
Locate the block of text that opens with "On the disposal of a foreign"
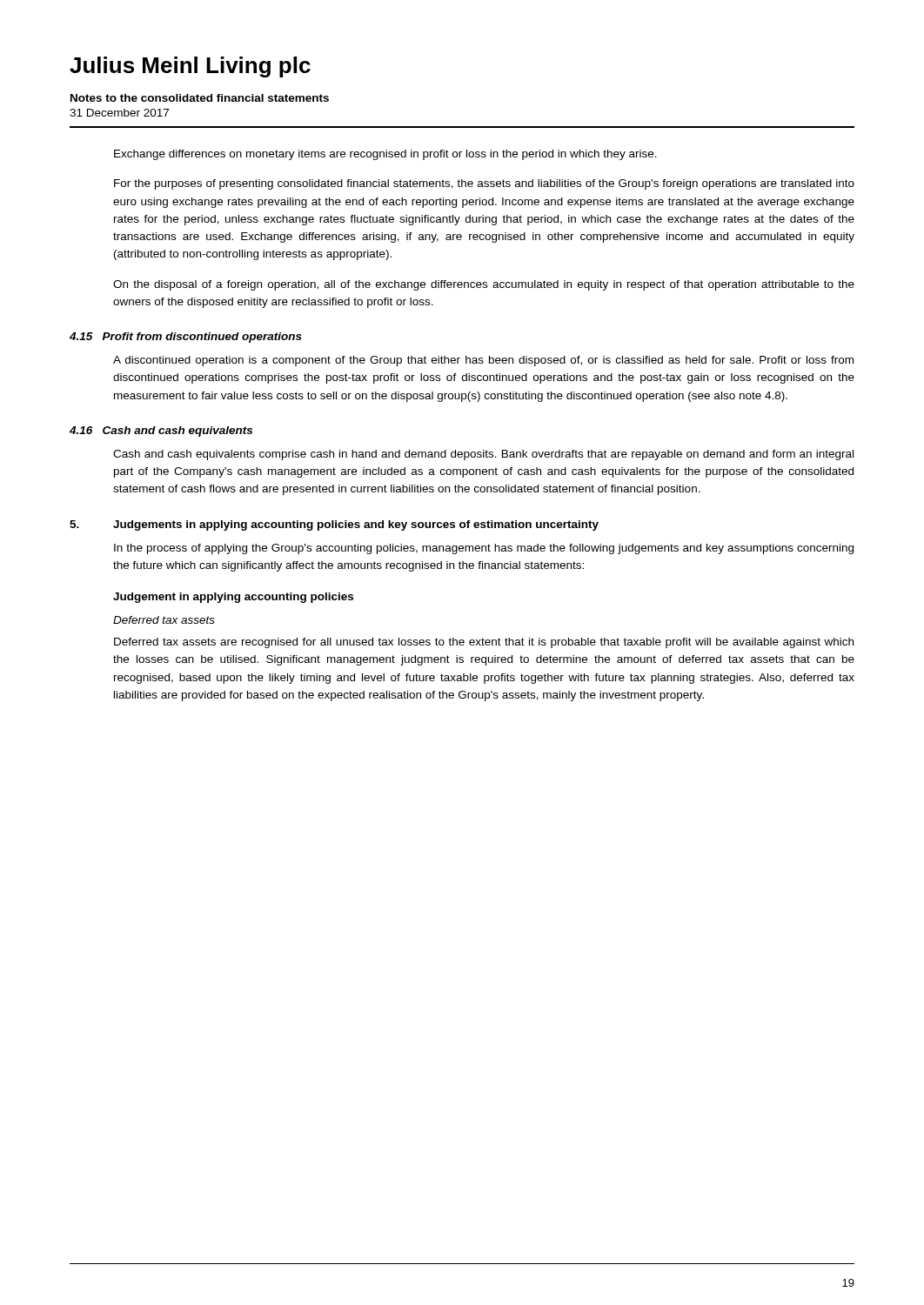point(484,292)
